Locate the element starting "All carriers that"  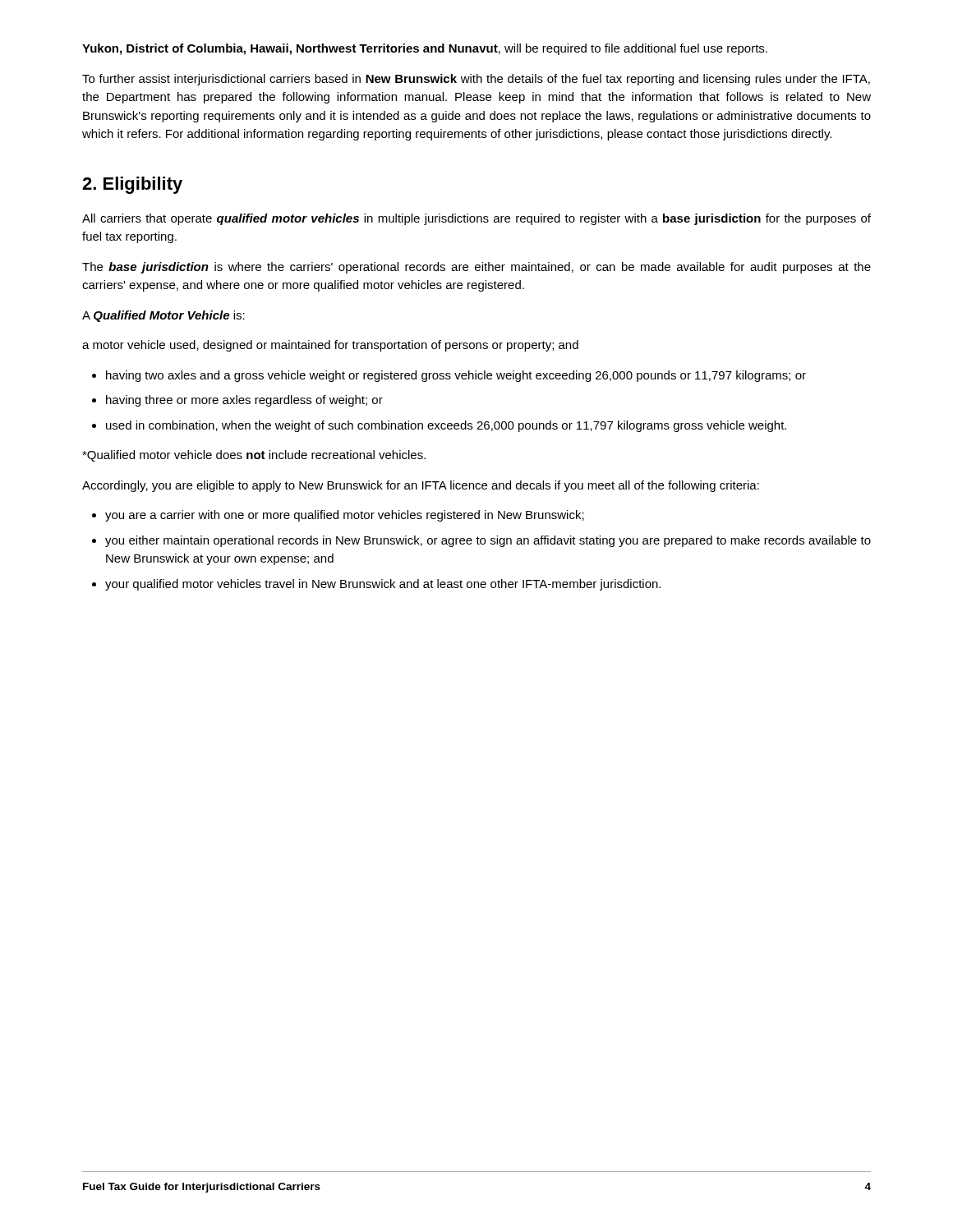coord(476,228)
